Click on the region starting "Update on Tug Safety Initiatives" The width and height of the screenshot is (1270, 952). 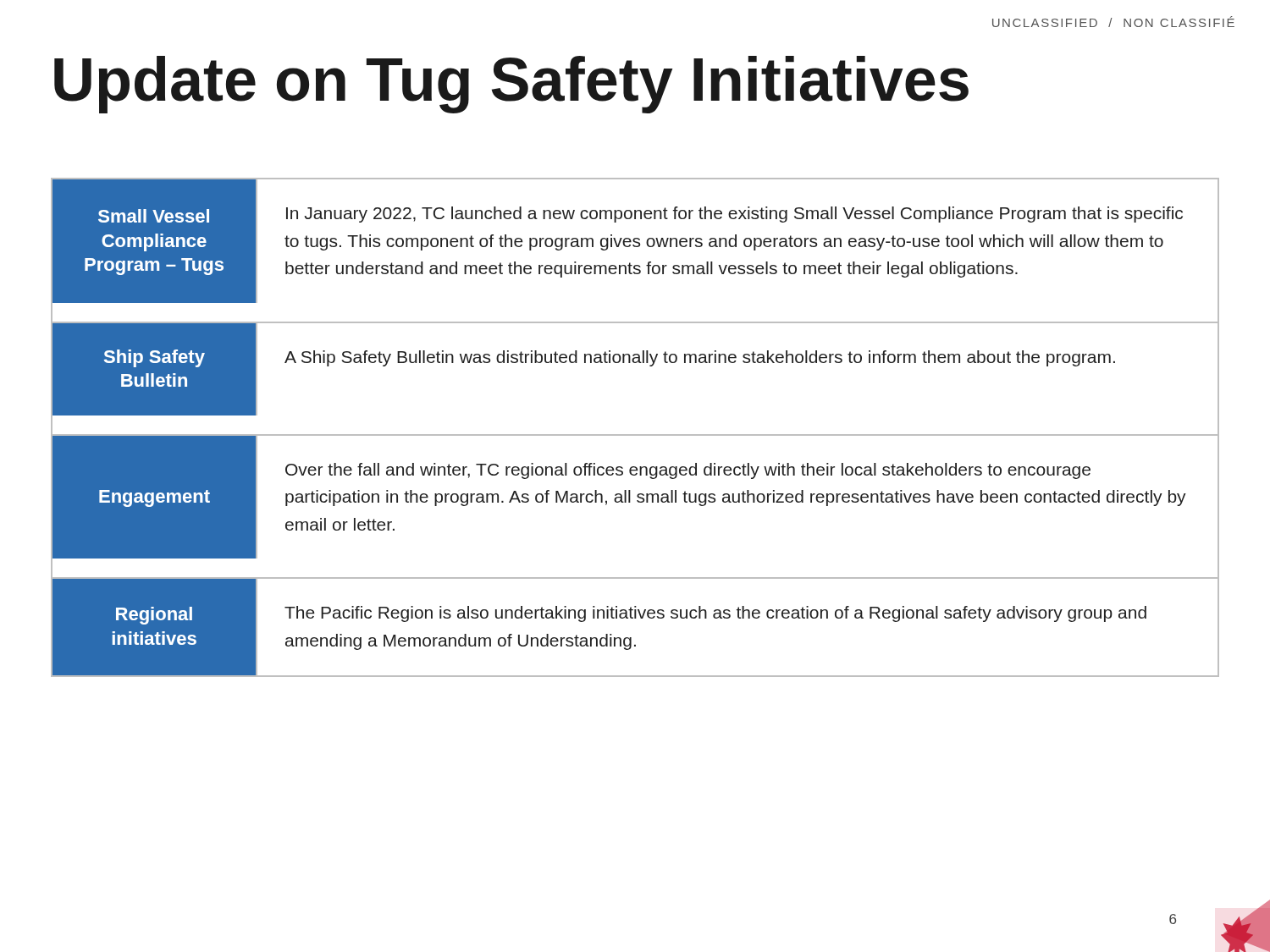point(511,80)
